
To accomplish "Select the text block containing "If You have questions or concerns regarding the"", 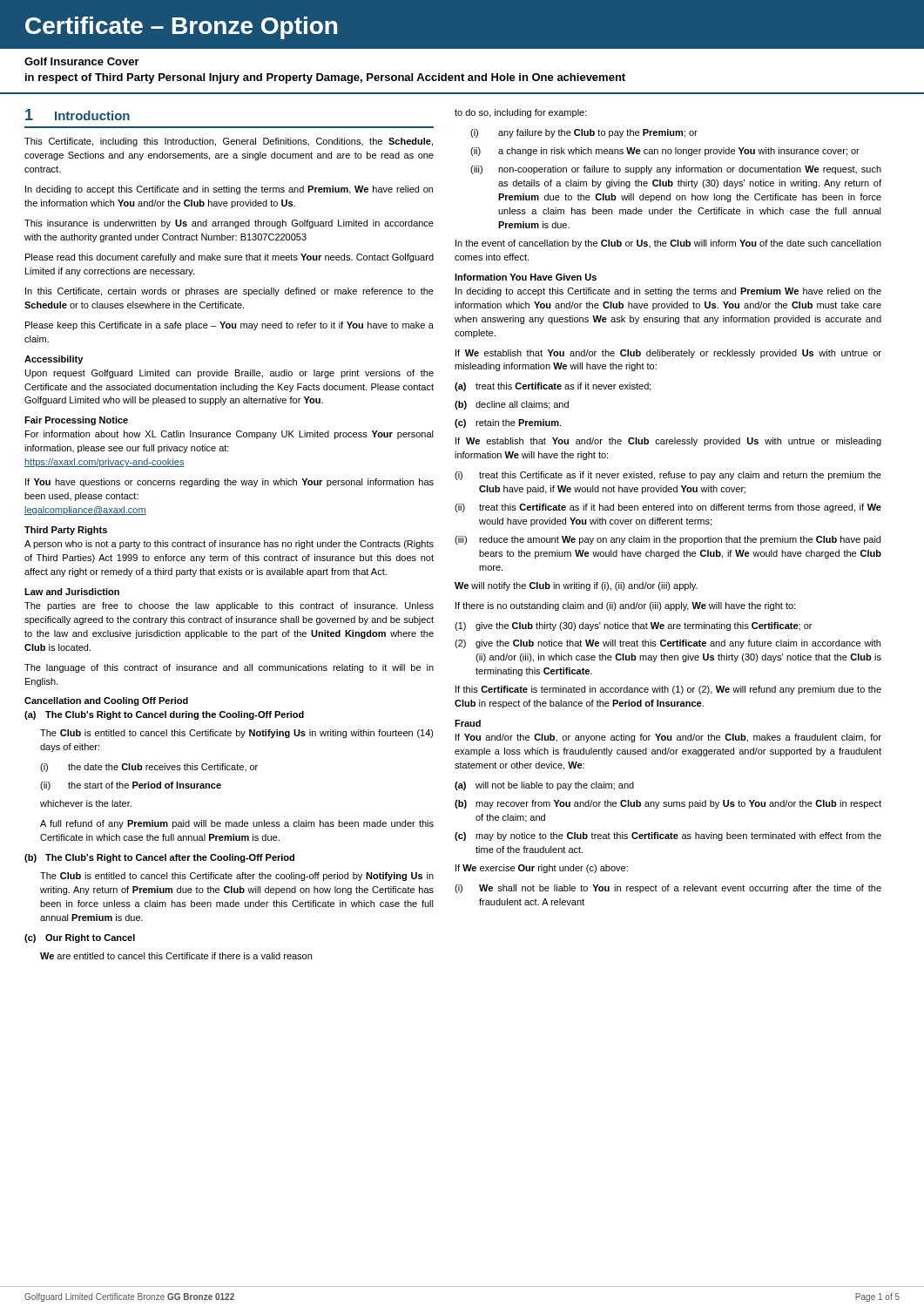I will point(229,496).
